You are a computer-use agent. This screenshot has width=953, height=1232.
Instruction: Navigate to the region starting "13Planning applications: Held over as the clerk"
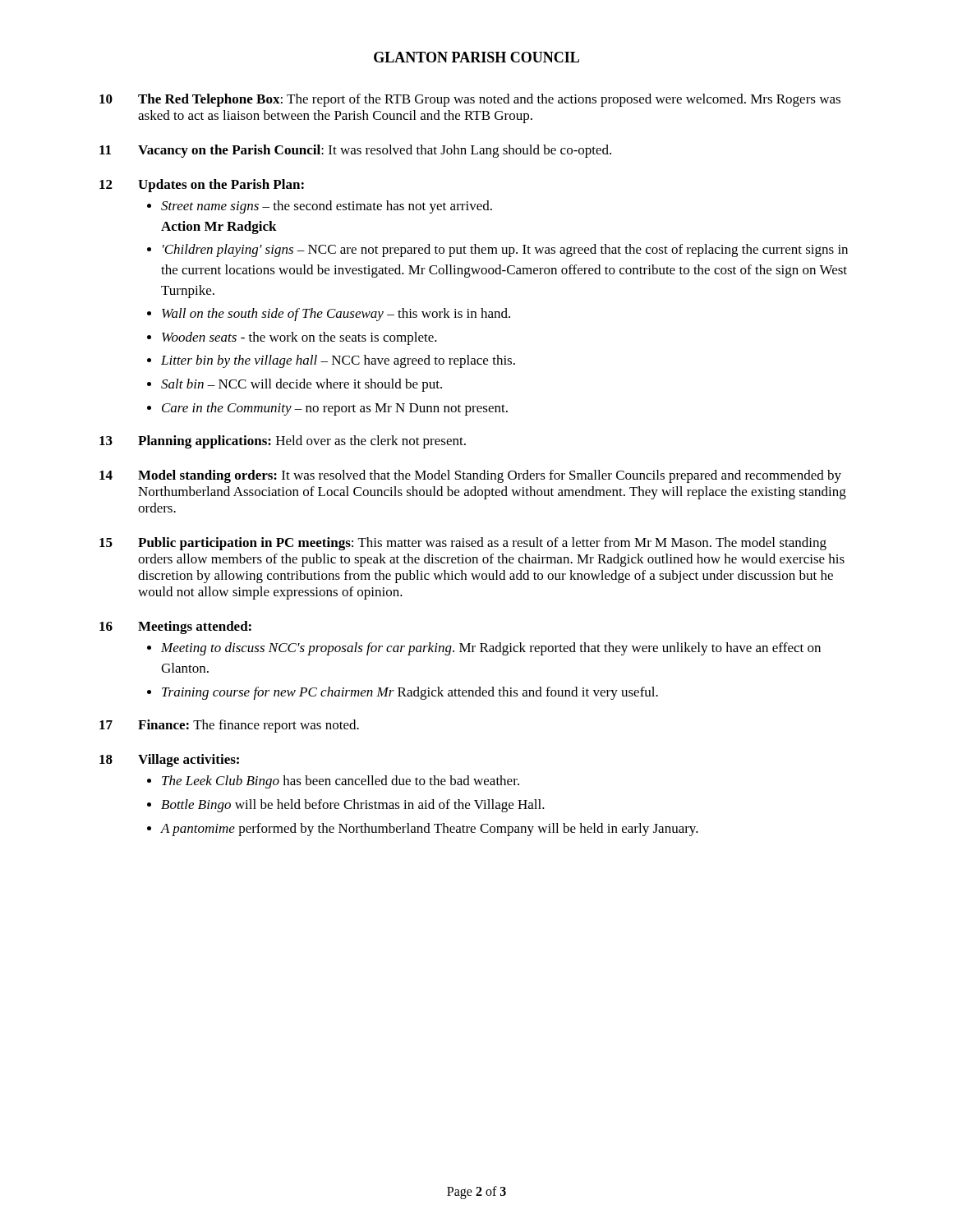pos(474,441)
